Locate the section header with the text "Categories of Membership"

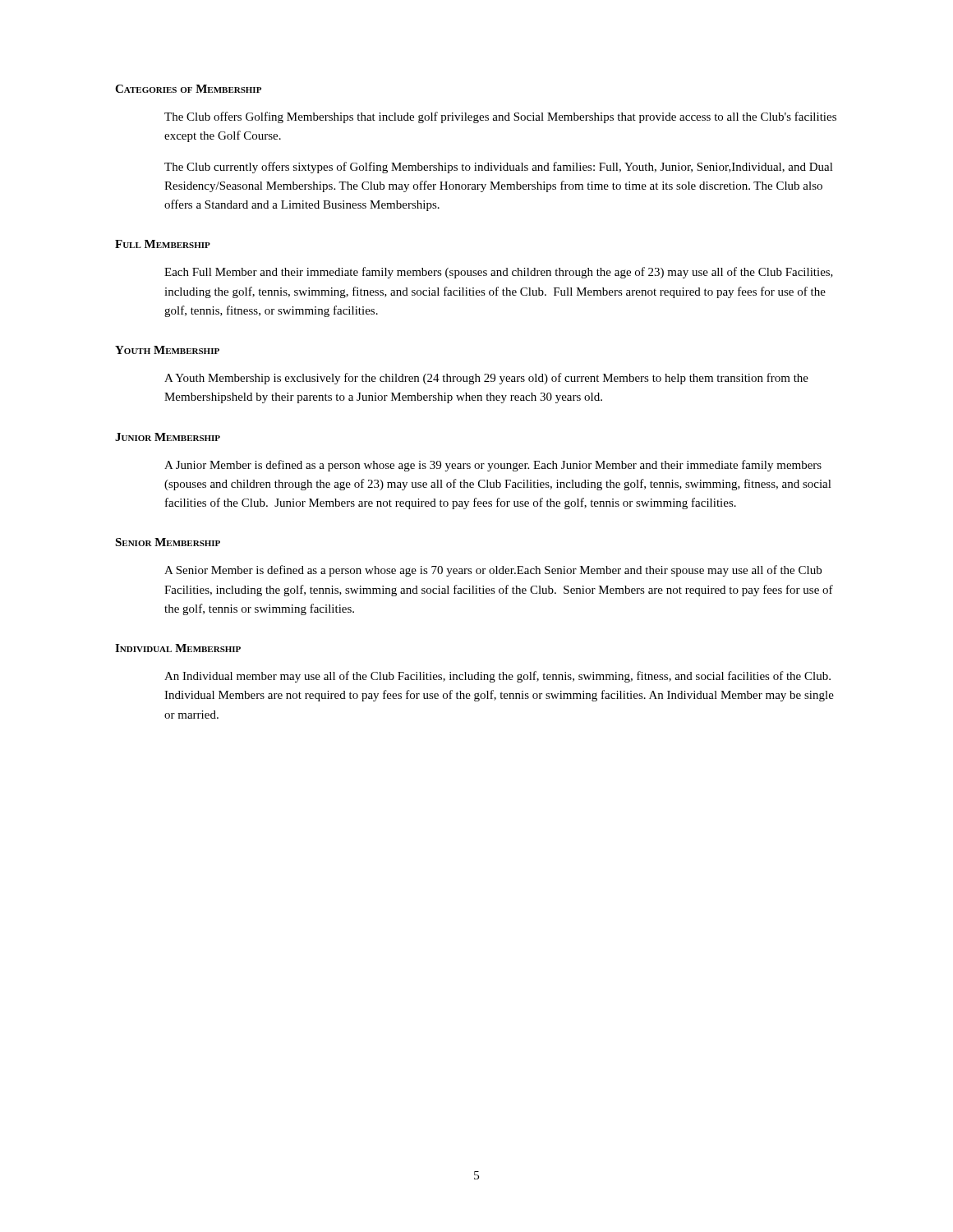click(188, 89)
